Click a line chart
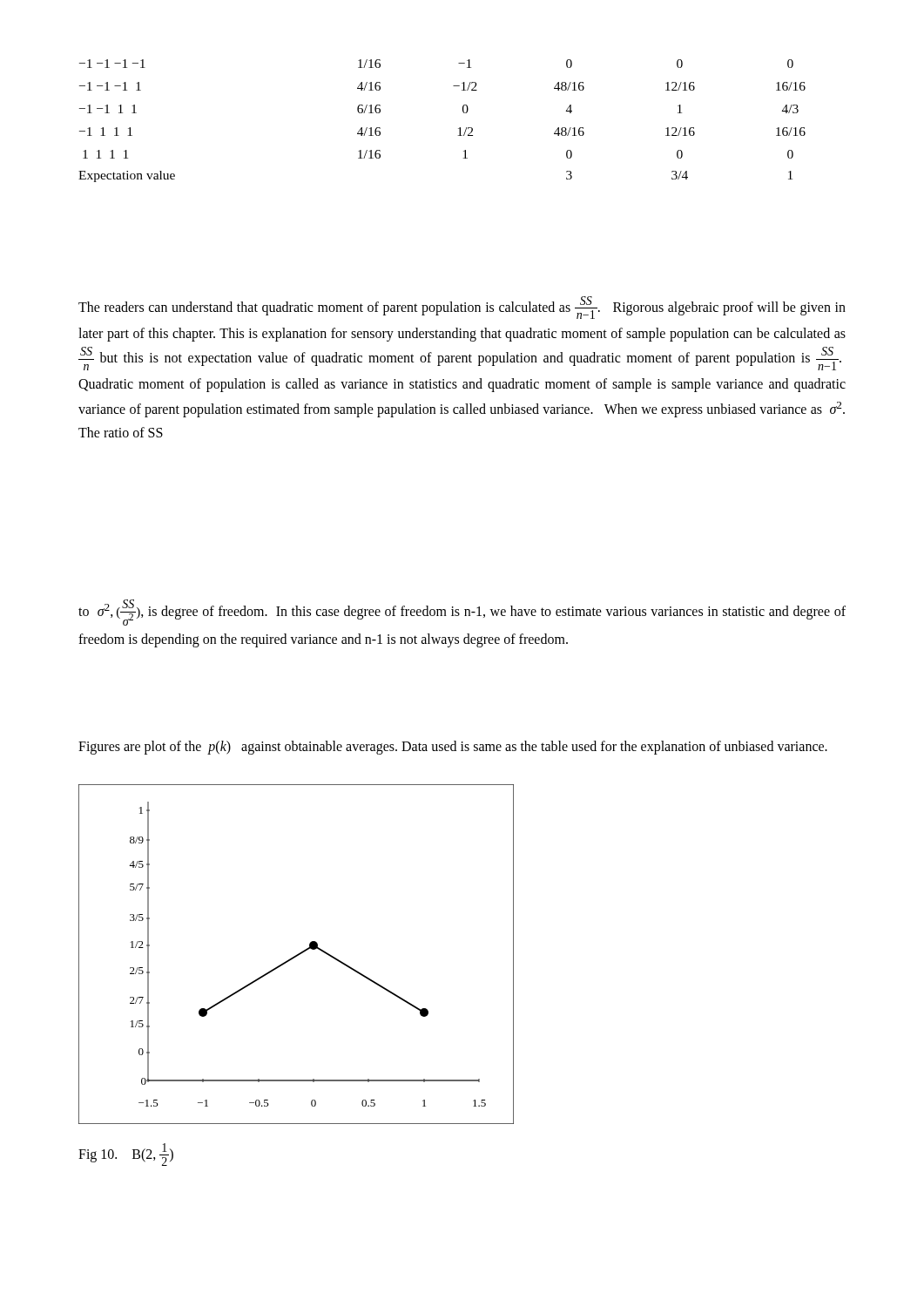Viewport: 924px width, 1307px height. click(x=296, y=956)
